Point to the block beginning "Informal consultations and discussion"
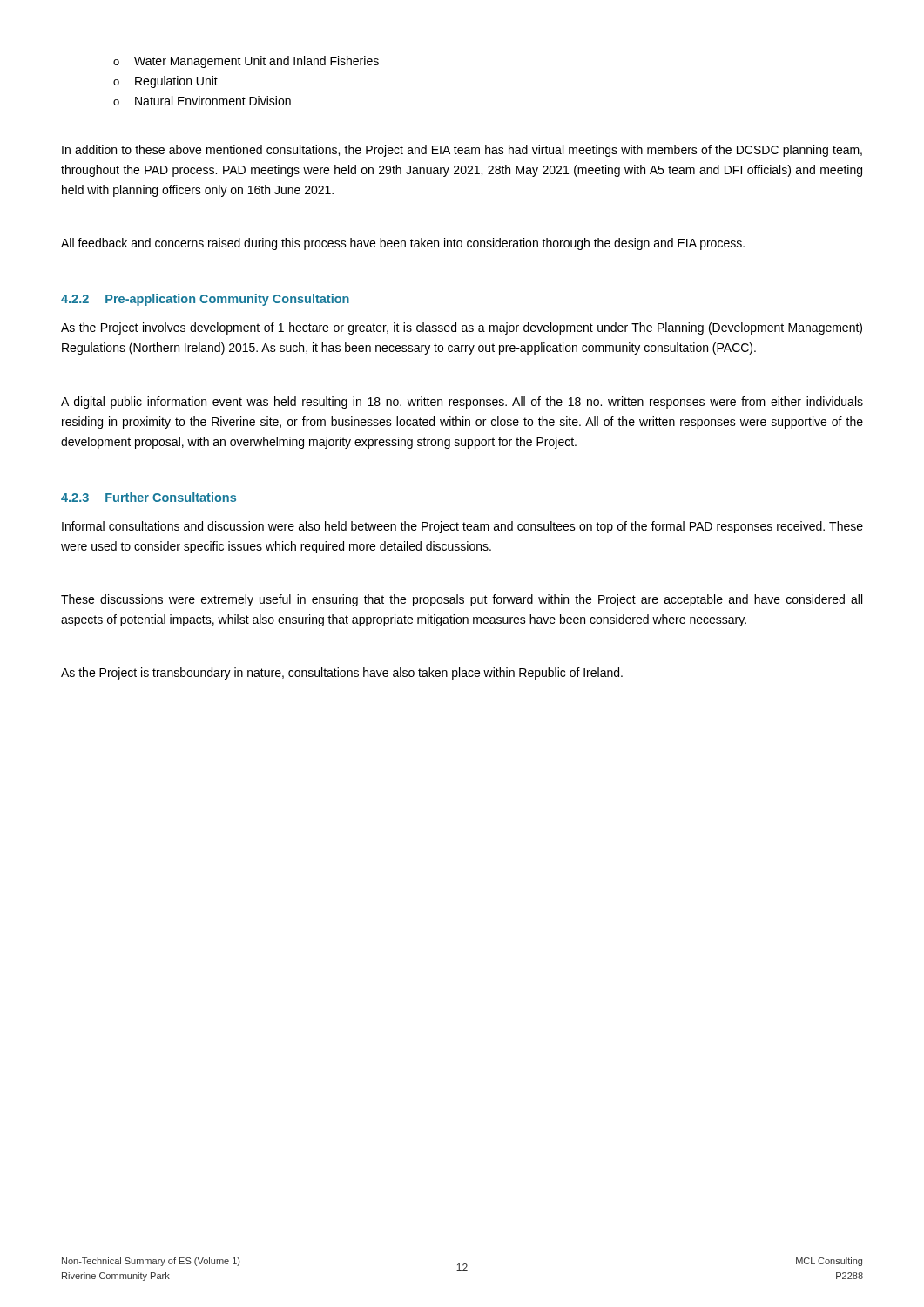The width and height of the screenshot is (924, 1307). [x=462, y=536]
